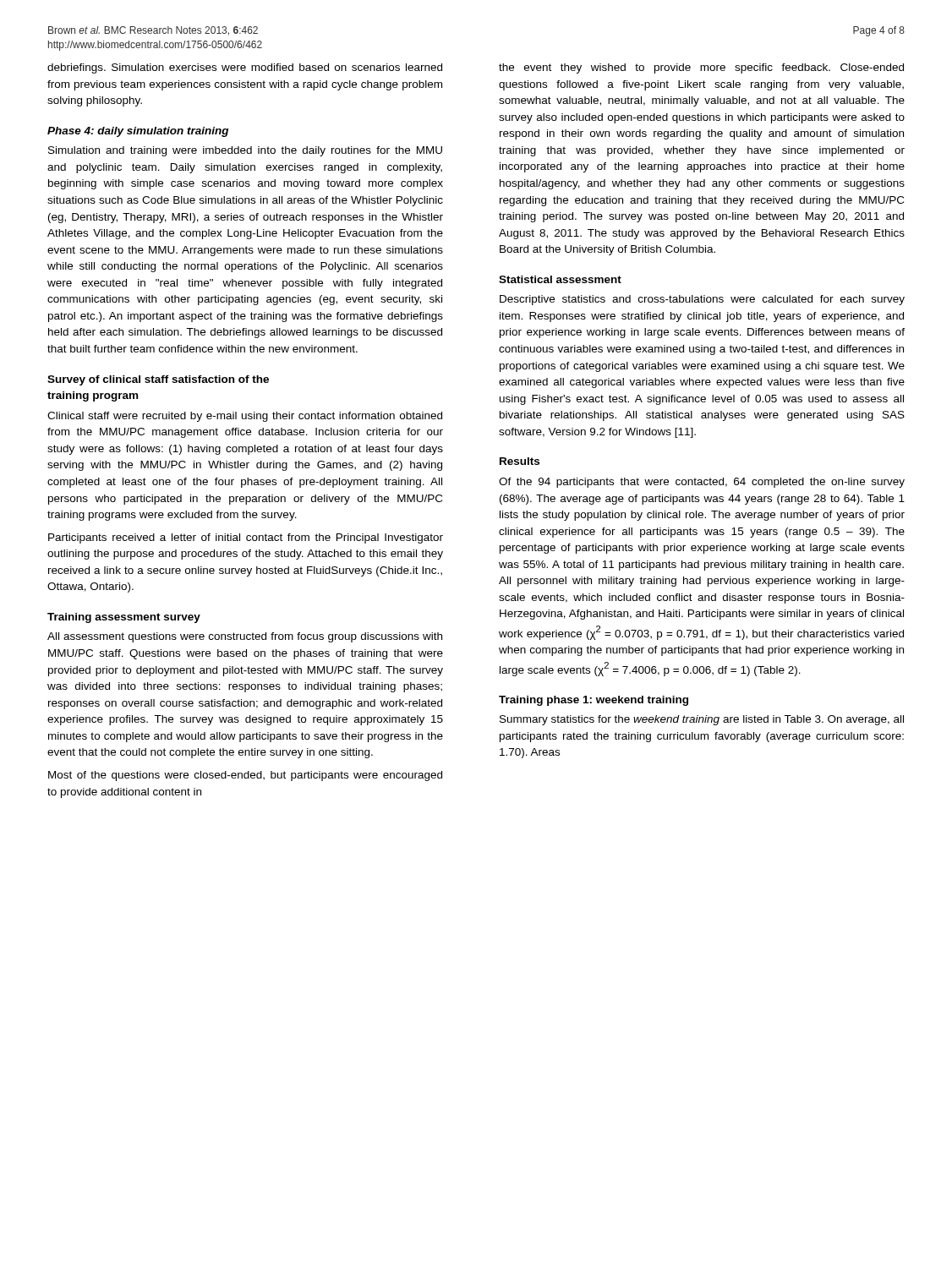This screenshot has height=1268, width=952.
Task: Point to "Survey of clinical staff satisfaction of thetraining program"
Action: point(158,387)
